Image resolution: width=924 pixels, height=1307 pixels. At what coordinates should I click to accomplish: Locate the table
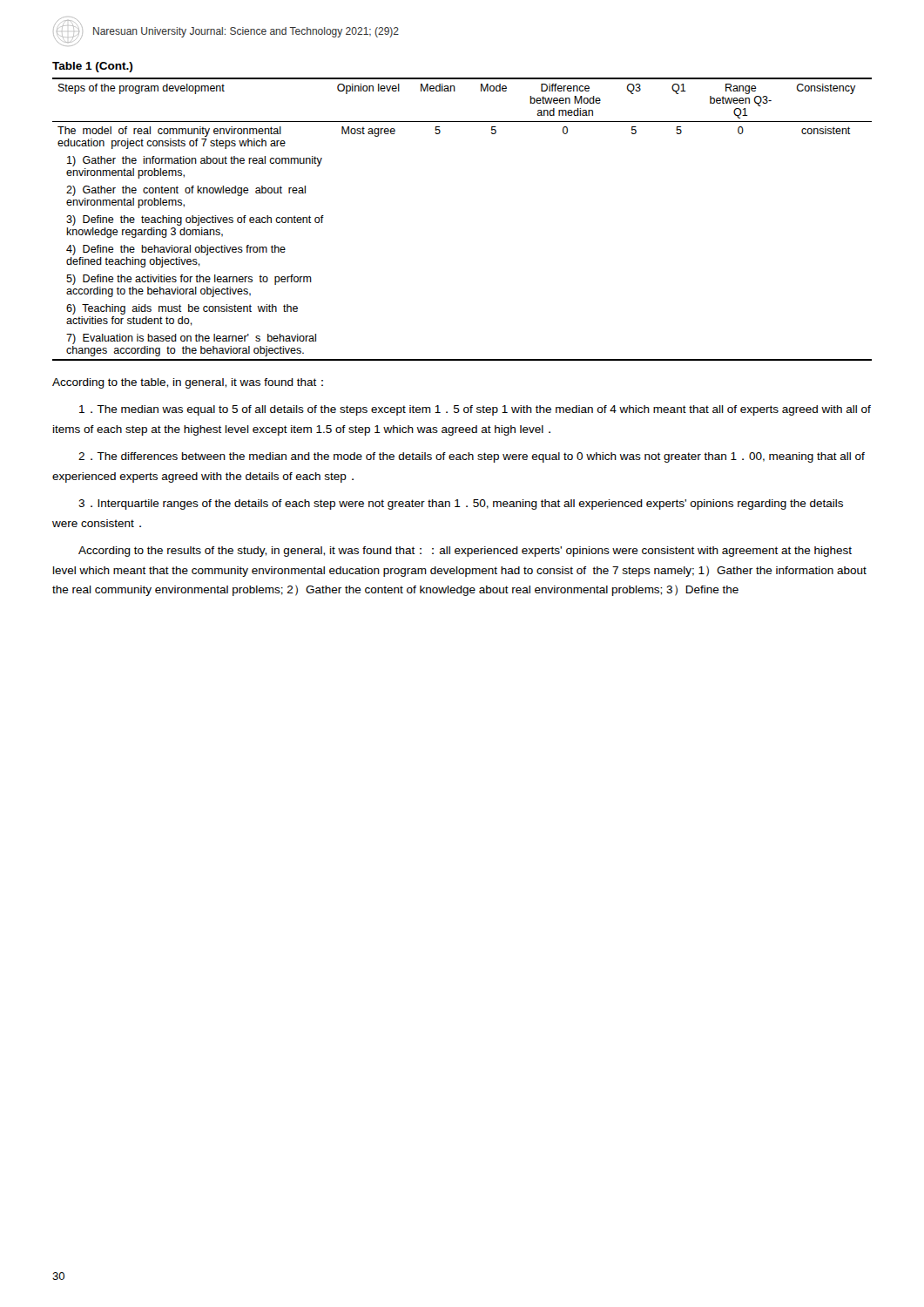(x=462, y=219)
